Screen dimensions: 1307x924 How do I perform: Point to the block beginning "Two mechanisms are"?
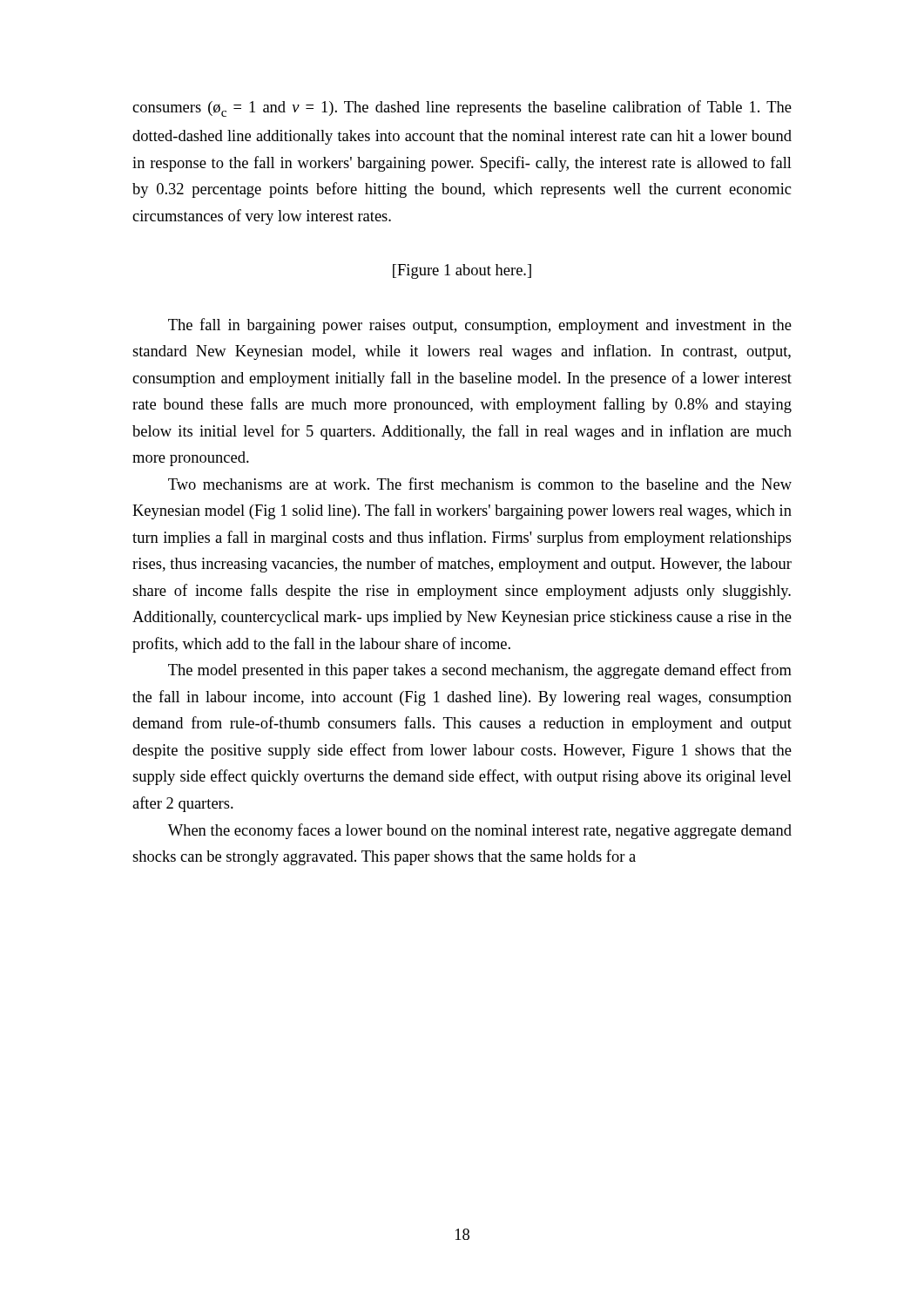point(462,564)
